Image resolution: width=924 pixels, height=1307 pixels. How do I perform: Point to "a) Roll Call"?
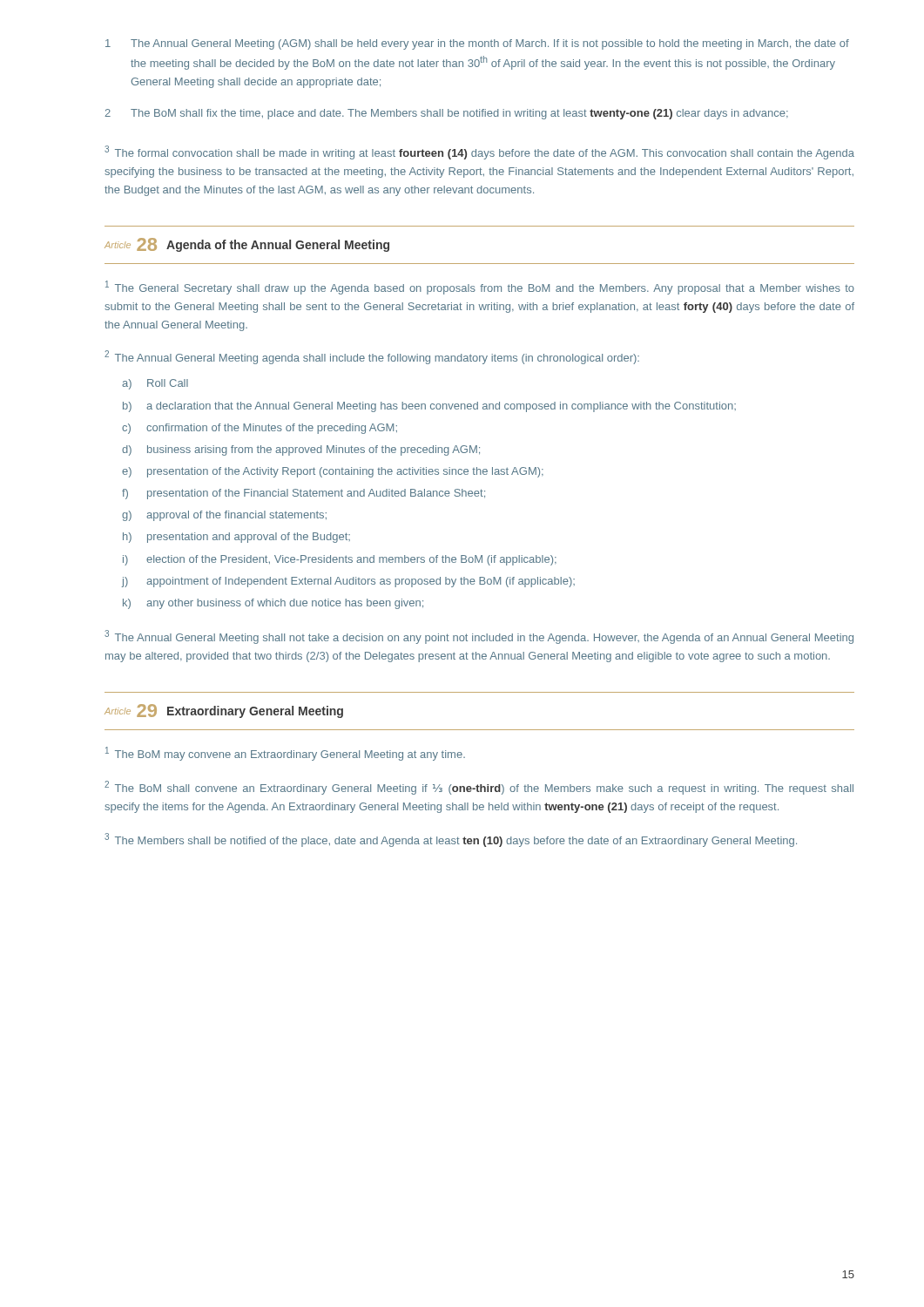coord(155,384)
